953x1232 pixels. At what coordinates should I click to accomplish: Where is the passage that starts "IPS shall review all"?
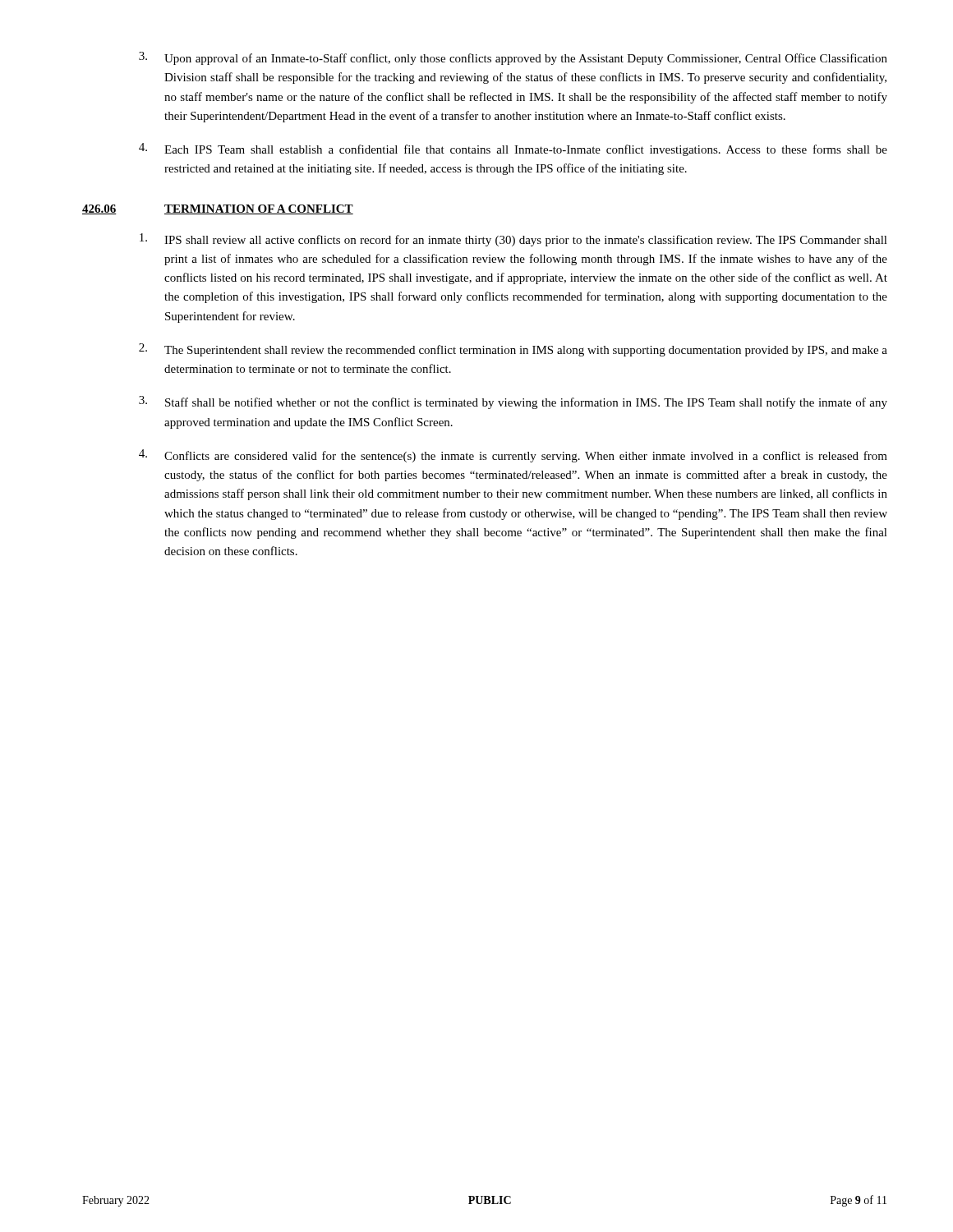click(x=485, y=278)
